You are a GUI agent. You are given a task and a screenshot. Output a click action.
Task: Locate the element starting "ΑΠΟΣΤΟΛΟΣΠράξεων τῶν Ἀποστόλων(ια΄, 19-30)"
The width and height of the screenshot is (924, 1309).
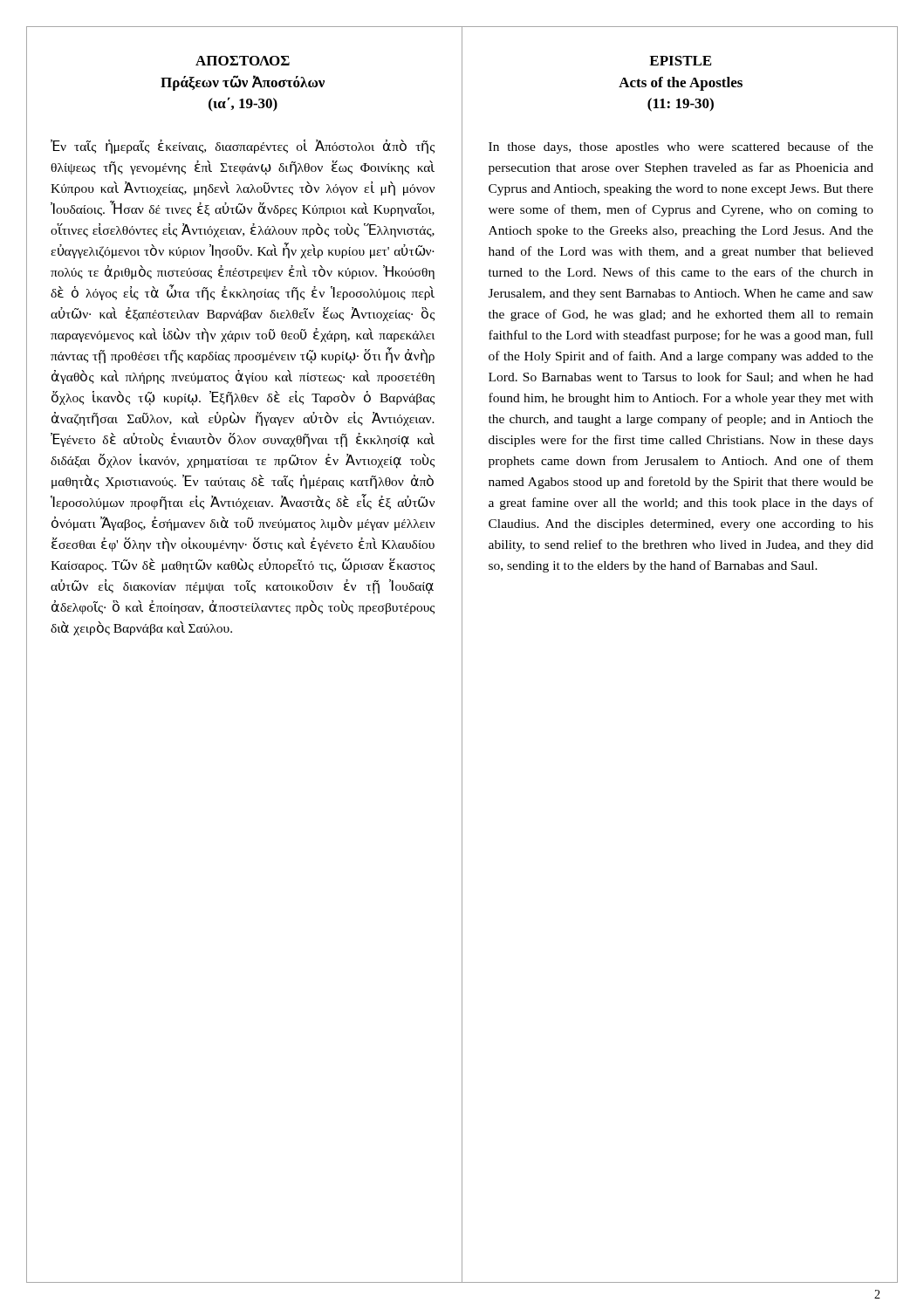243,82
